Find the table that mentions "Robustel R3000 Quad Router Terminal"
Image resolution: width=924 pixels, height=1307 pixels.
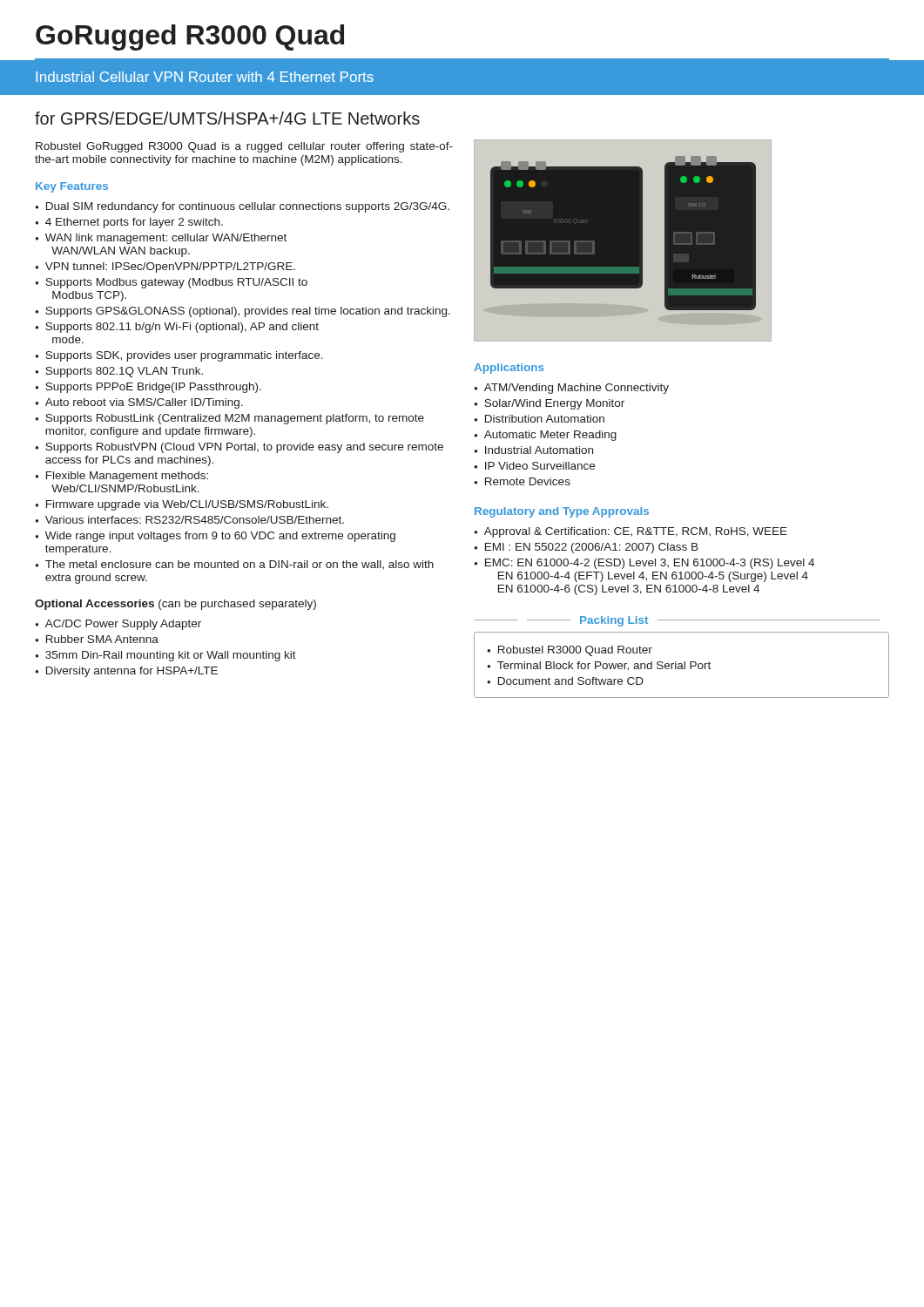[681, 665]
